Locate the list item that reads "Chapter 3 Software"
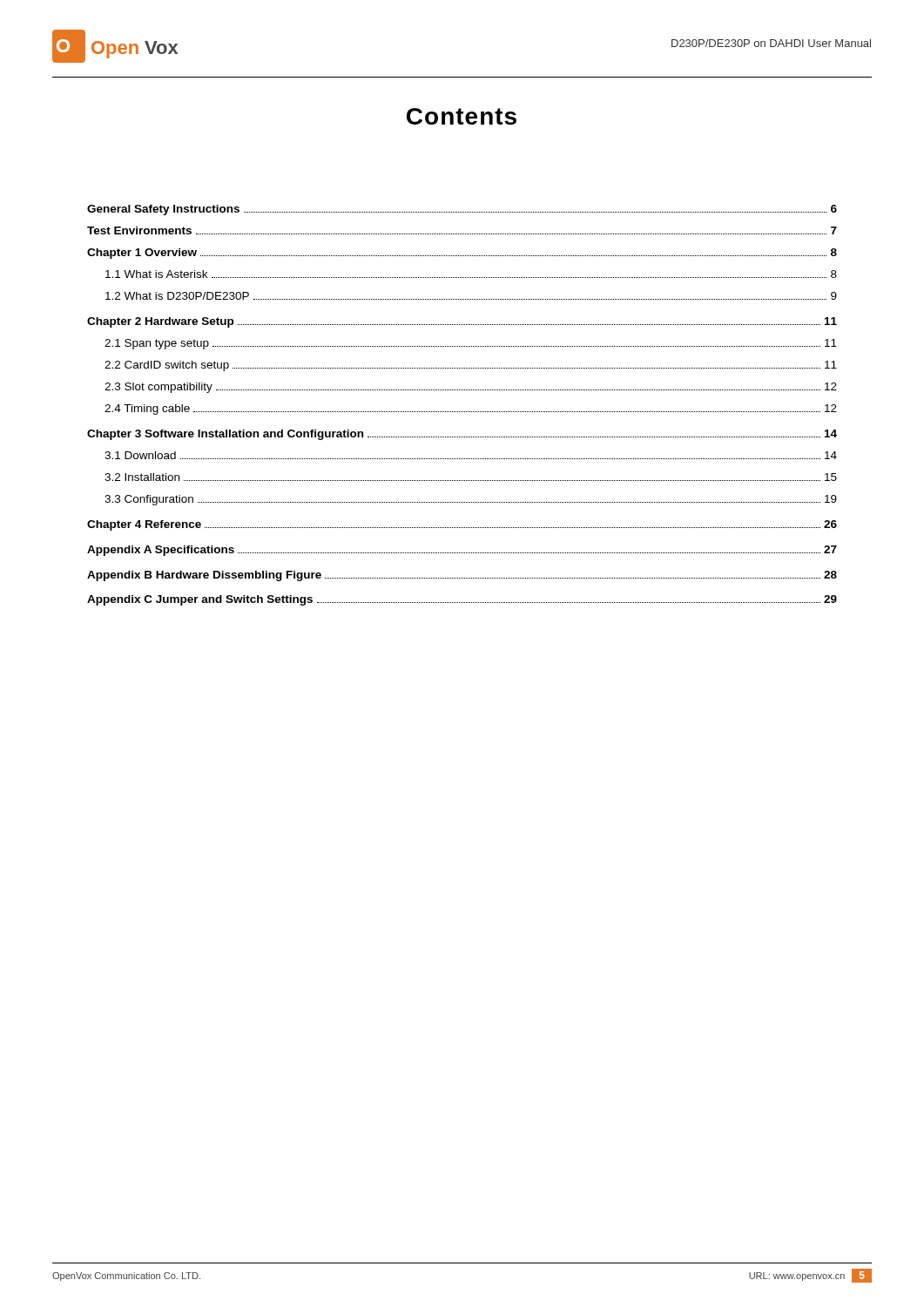924x1307 pixels. coord(462,434)
